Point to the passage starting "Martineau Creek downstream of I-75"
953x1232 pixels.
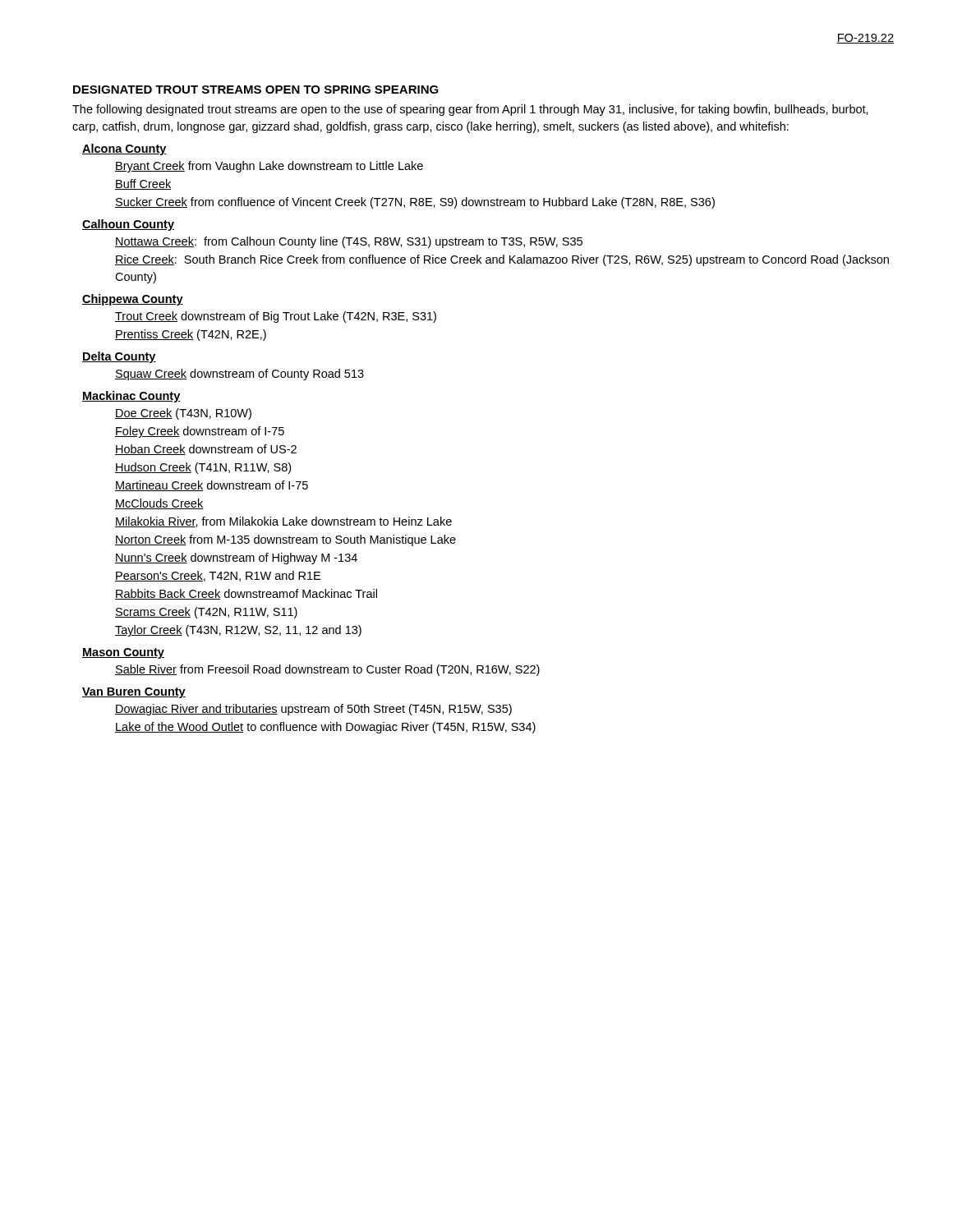[x=212, y=486]
